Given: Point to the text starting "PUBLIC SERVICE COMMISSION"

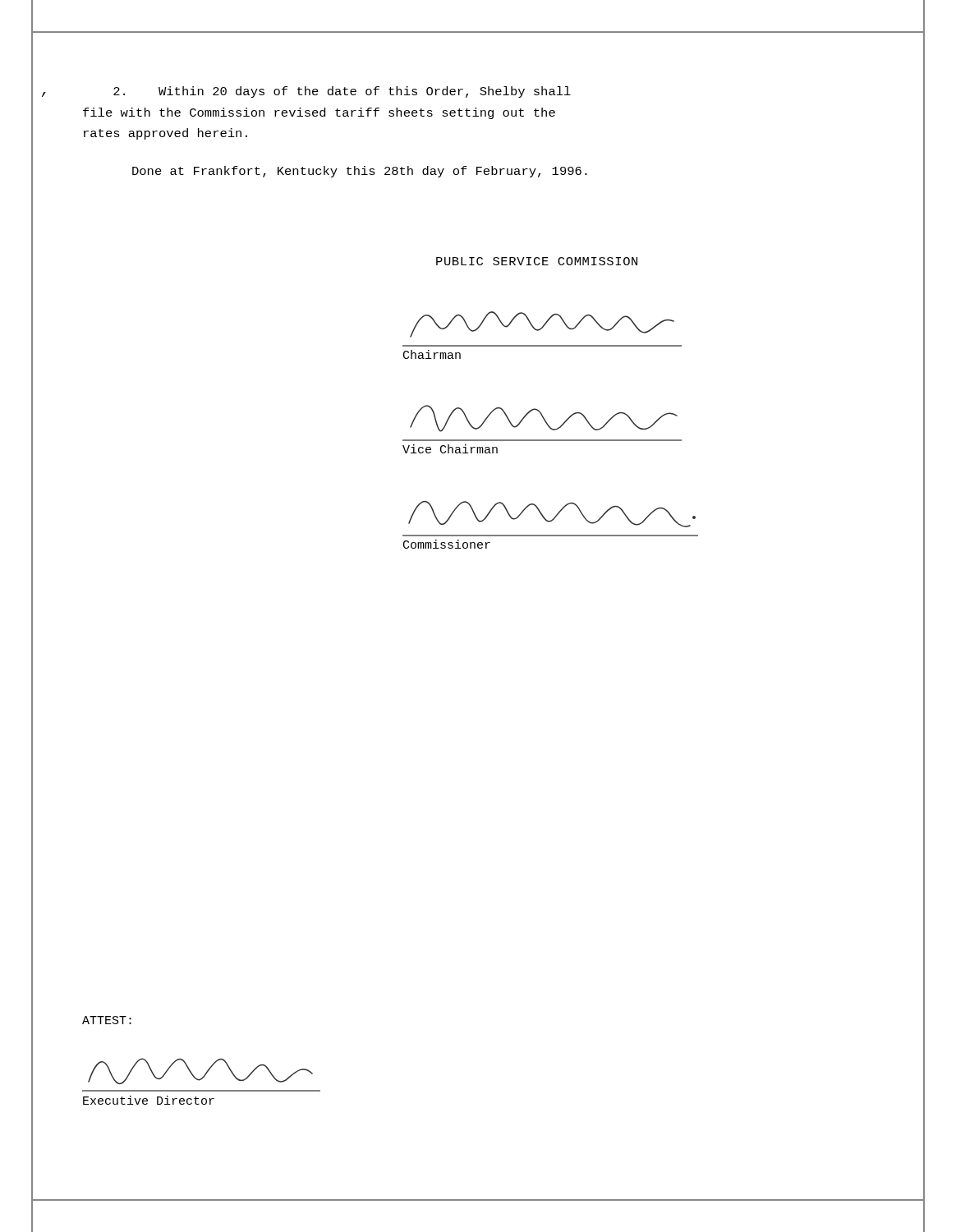Looking at the screenshot, I should tap(537, 262).
